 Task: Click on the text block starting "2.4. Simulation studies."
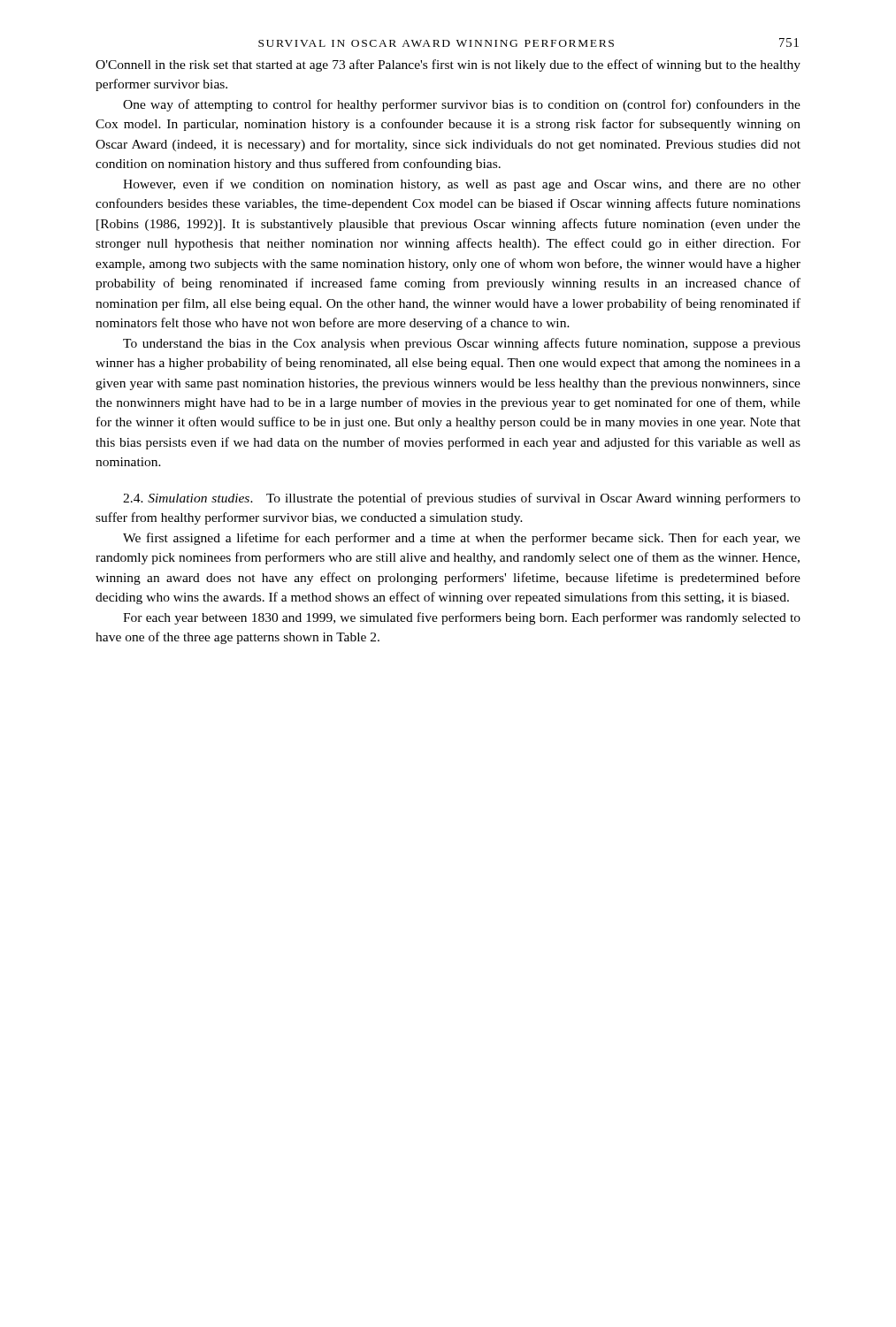pos(448,507)
